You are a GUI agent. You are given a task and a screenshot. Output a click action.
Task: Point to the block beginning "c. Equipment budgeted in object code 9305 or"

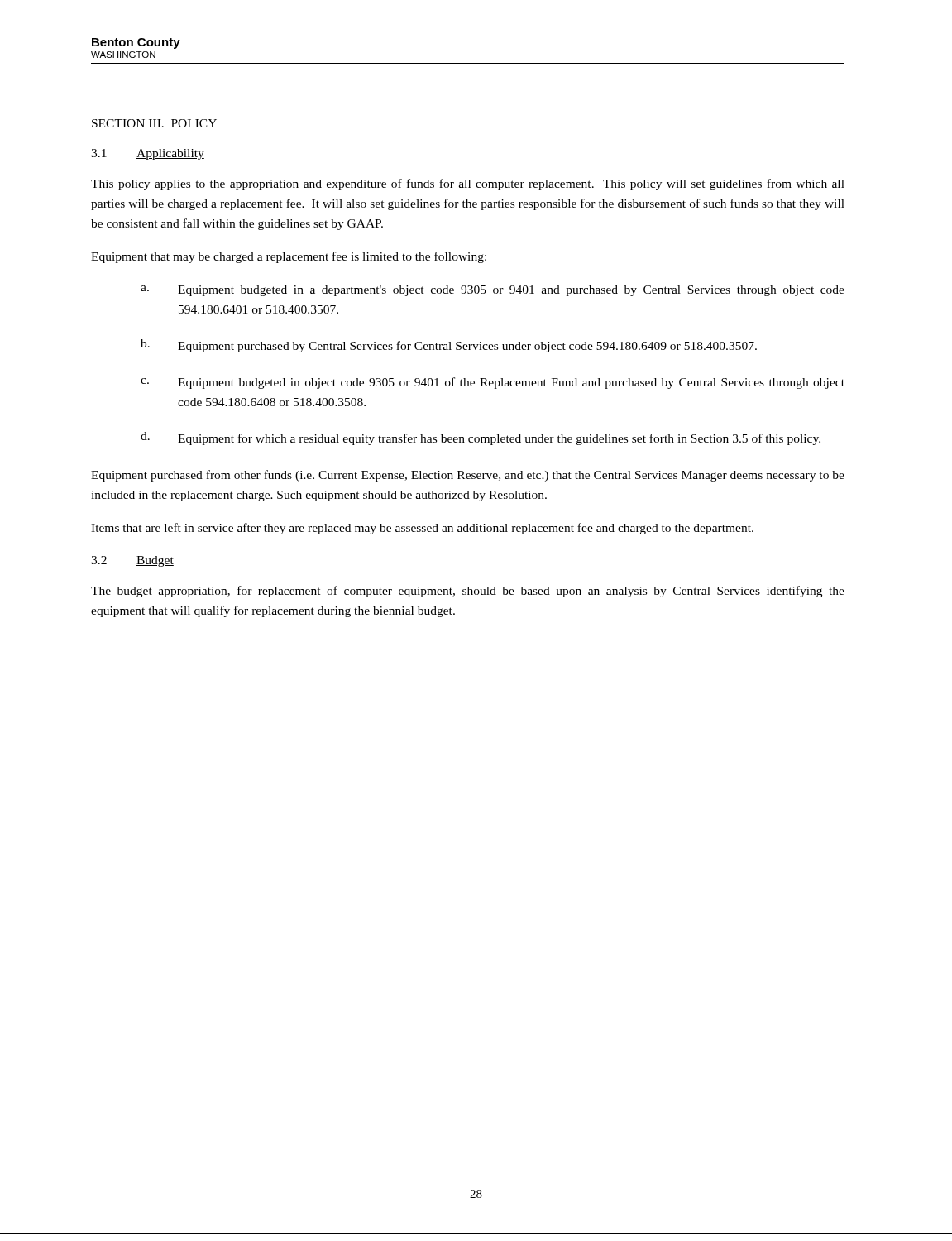(x=493, y=392)
